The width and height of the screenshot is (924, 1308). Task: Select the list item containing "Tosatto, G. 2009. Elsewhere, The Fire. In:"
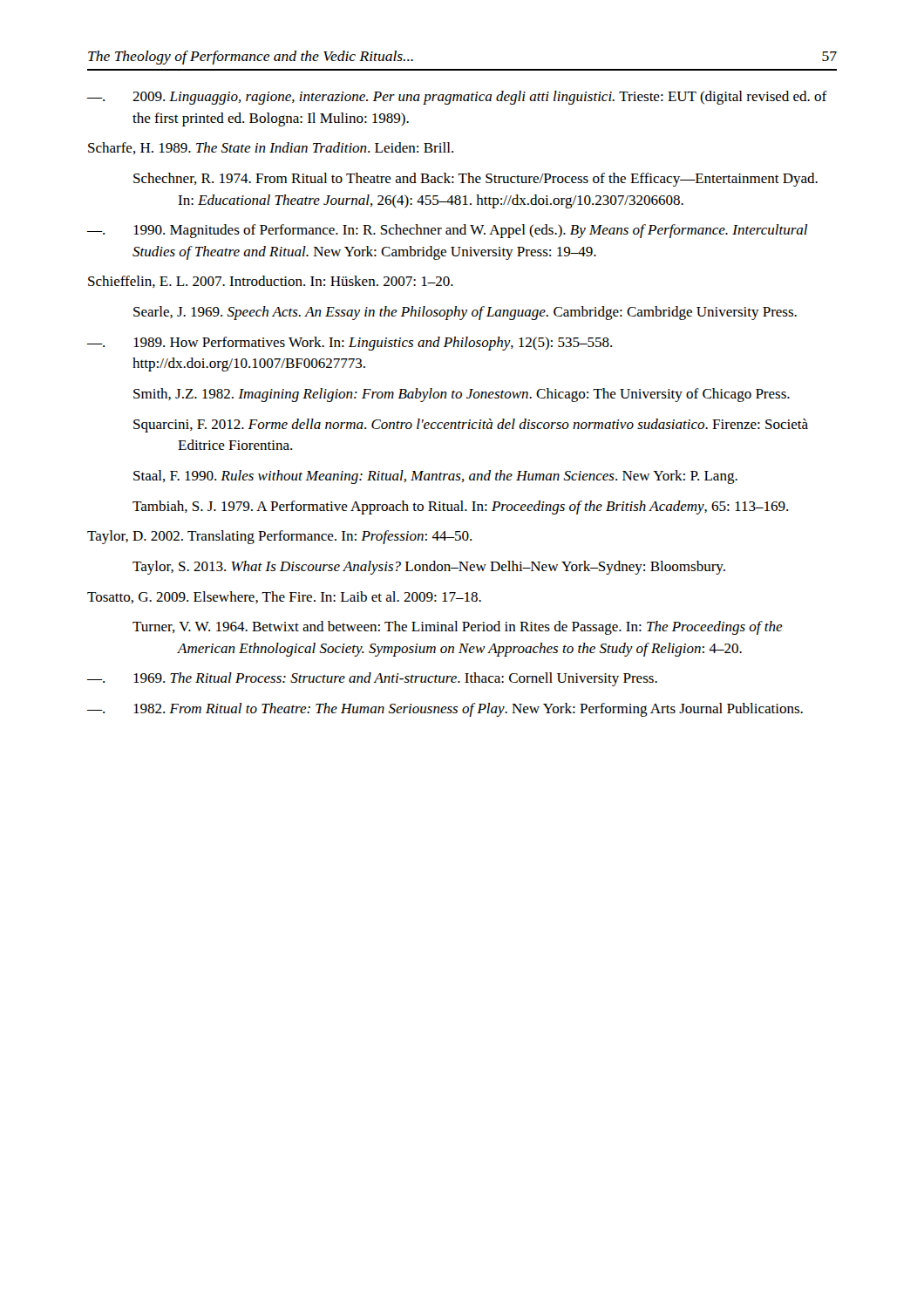(x=284, y=597)
